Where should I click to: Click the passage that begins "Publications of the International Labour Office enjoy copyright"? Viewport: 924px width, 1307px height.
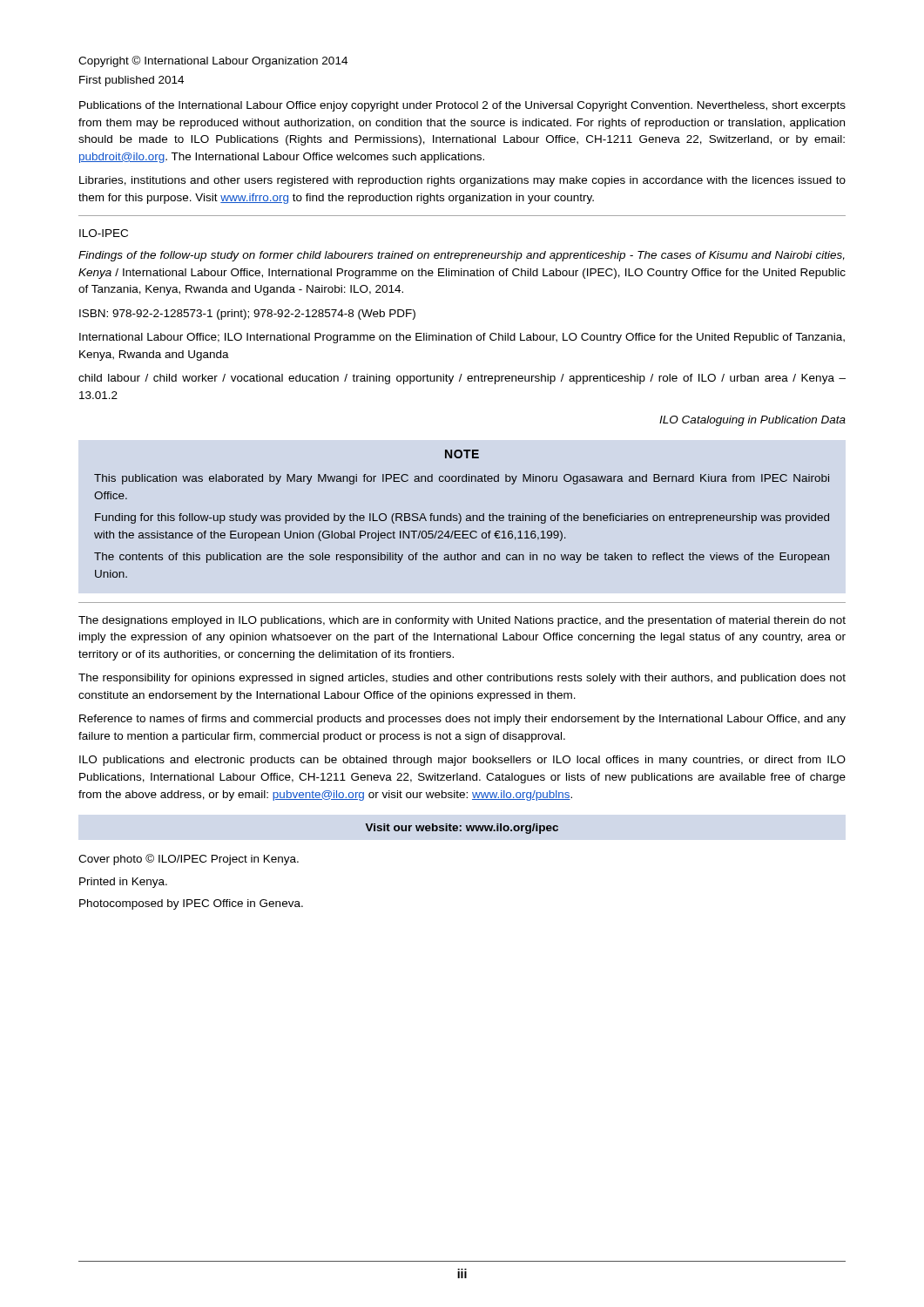click(462, 151)
